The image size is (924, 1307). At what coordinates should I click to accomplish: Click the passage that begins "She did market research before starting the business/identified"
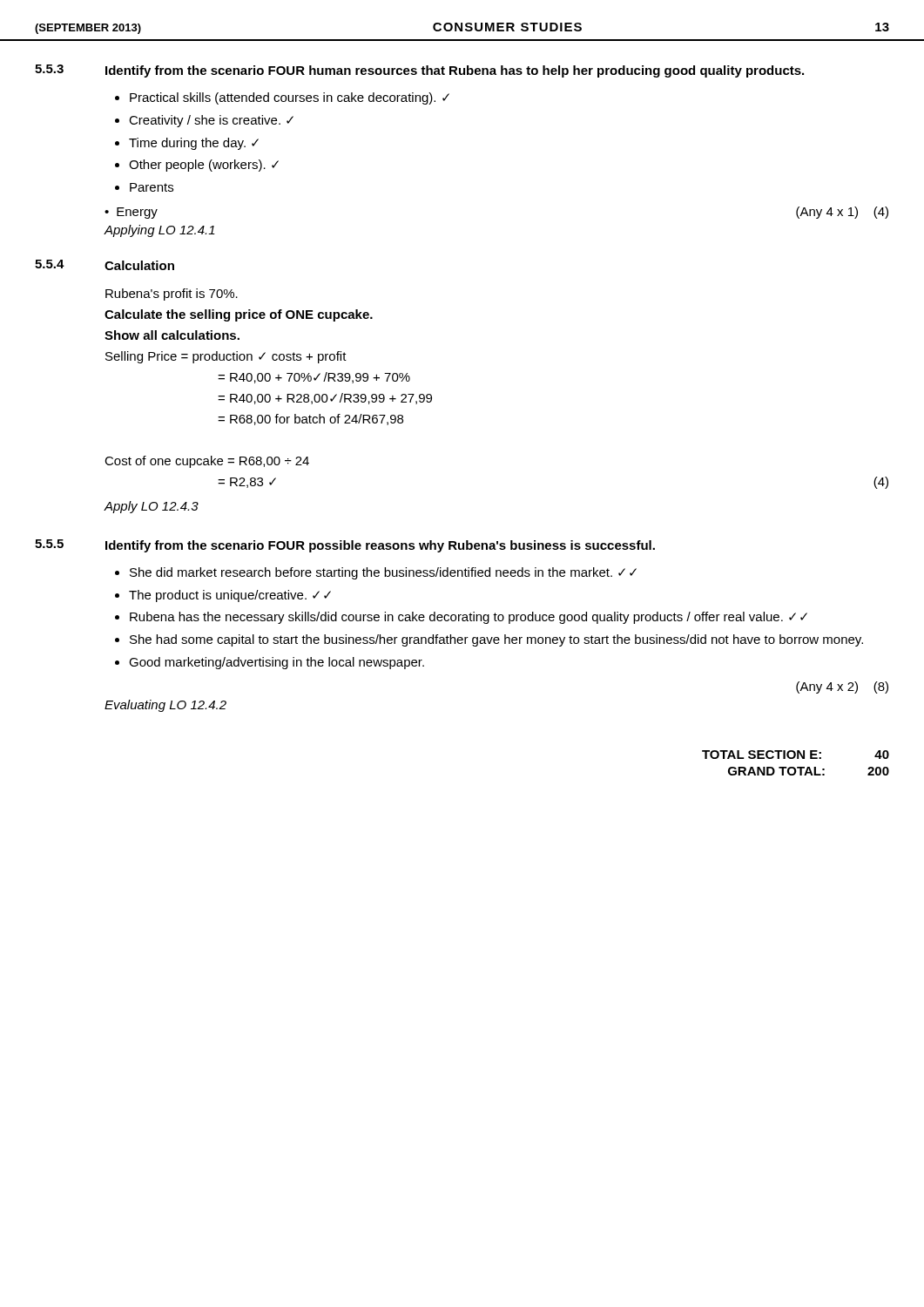point(384,572)
